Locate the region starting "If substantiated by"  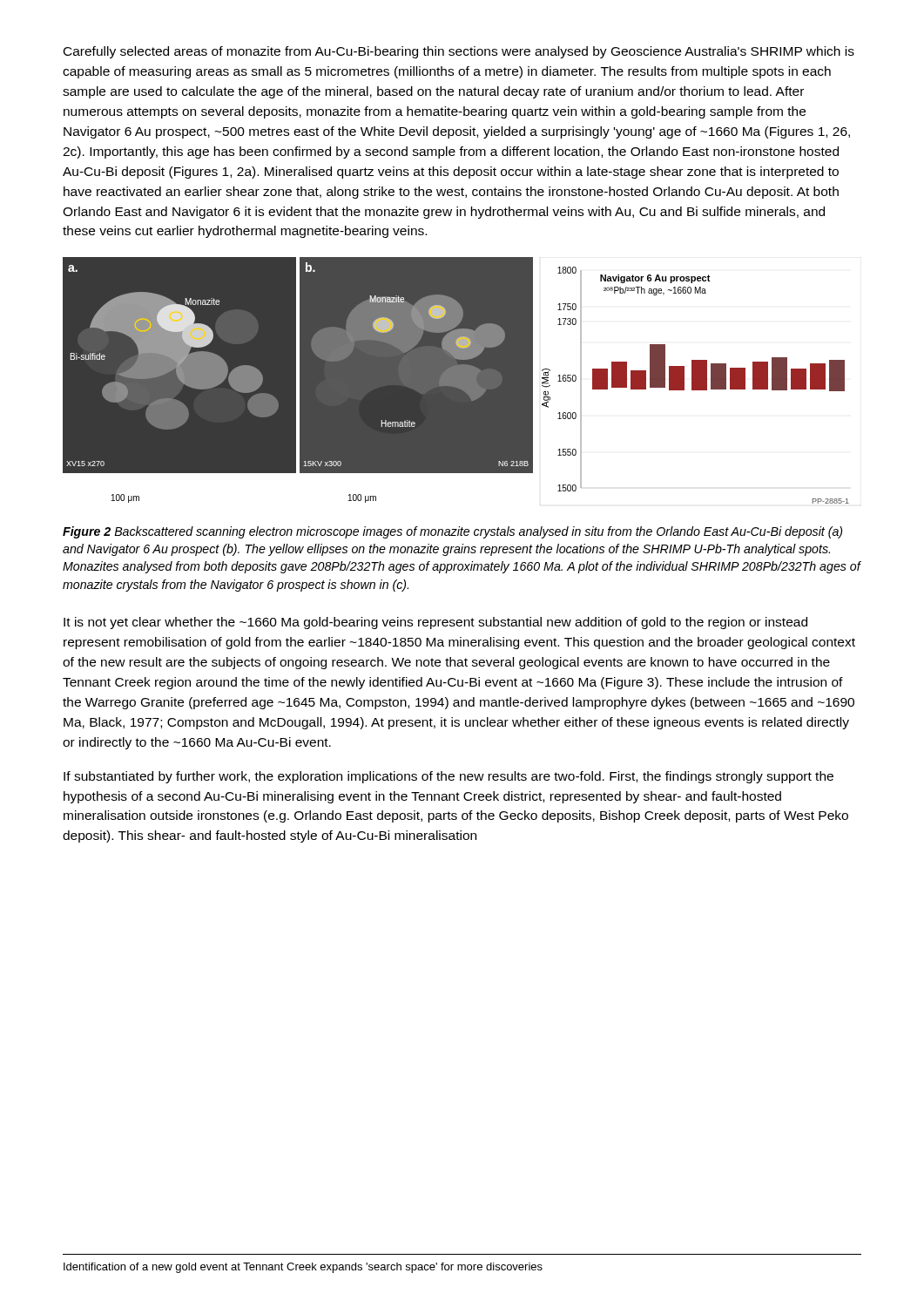click(x=456, y=806)
